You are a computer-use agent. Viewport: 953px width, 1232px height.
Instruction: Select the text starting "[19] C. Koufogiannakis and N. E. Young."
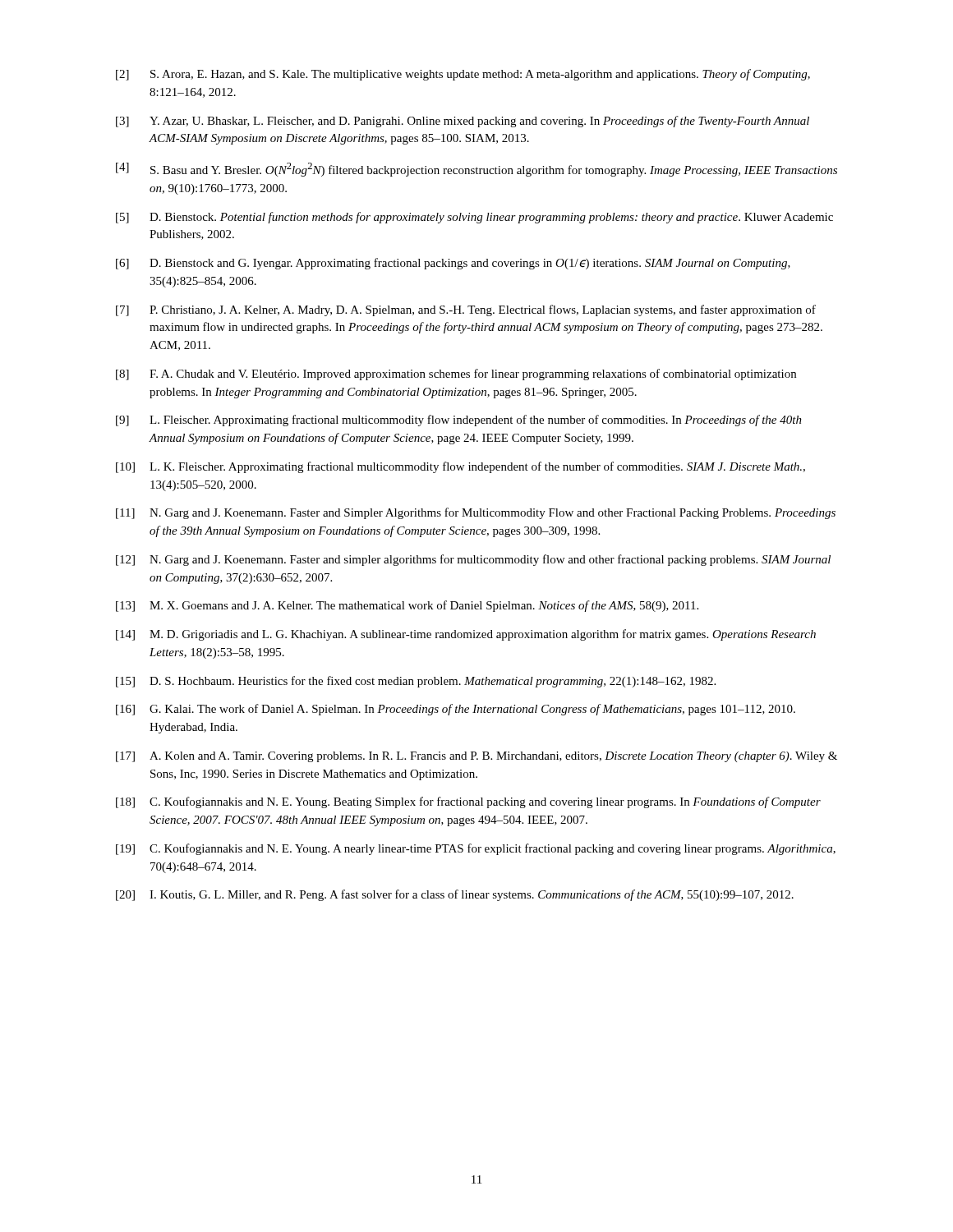476,858
